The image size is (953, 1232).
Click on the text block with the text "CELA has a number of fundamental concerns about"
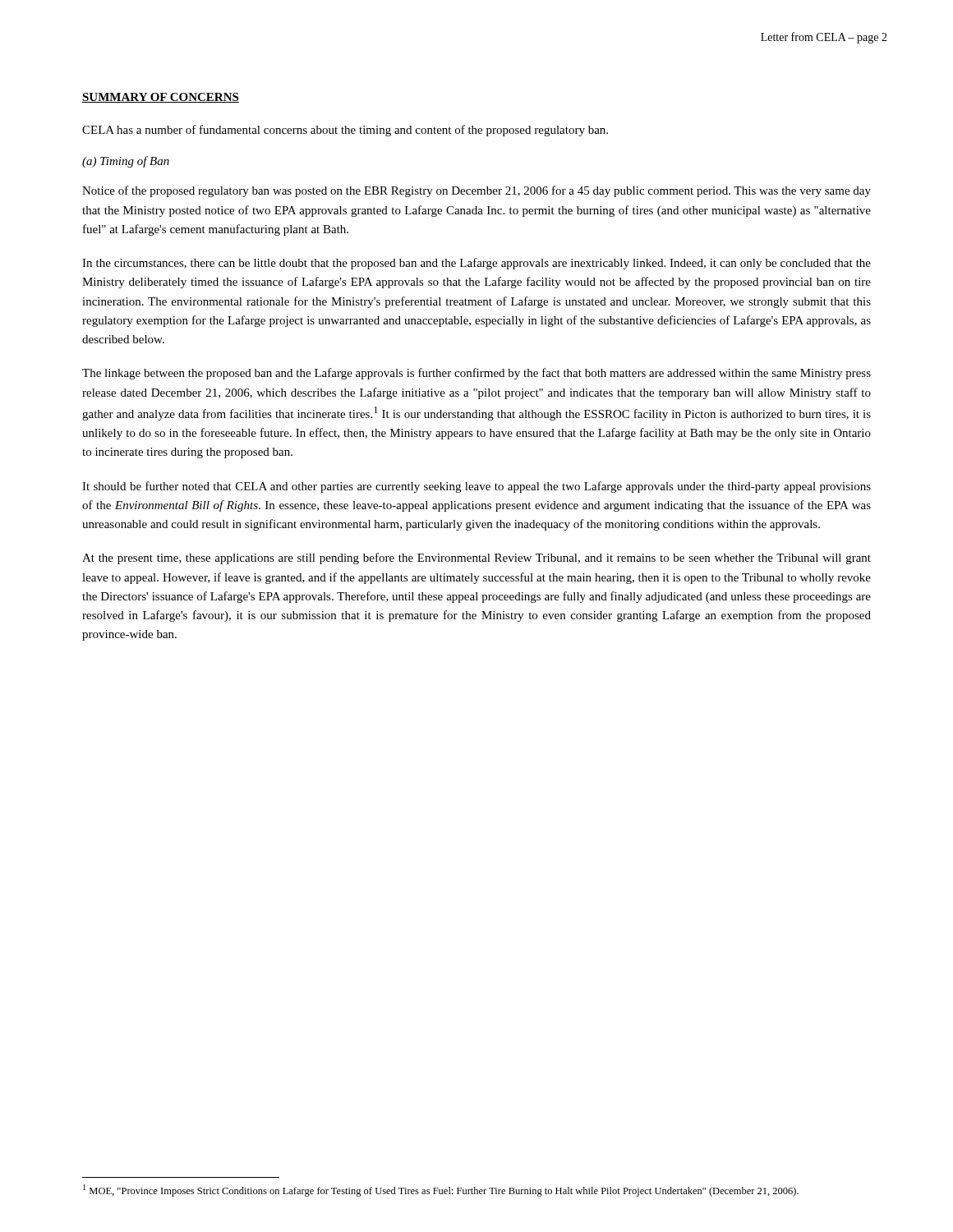click(x=346, y=130)
